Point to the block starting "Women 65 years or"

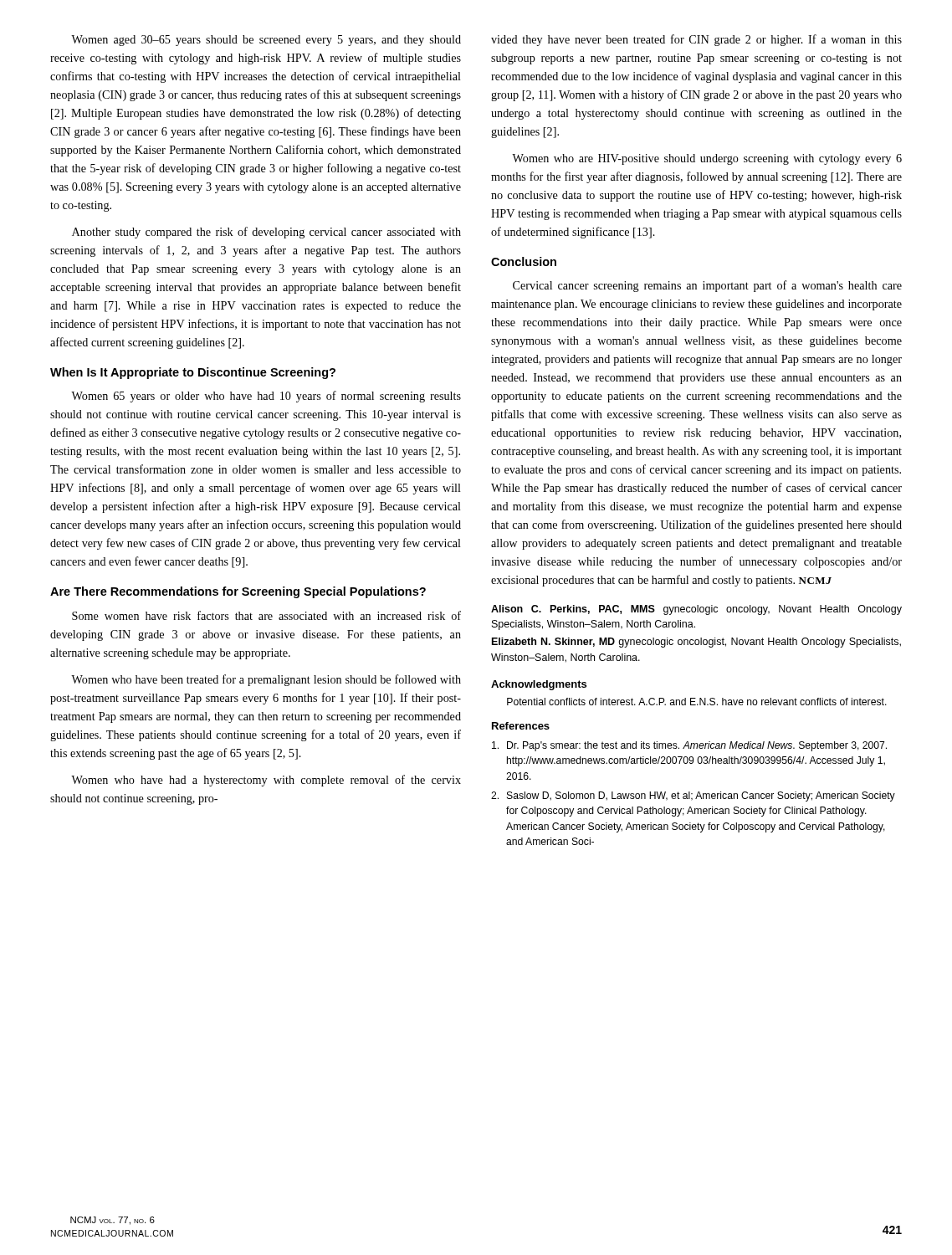(256, 479)
